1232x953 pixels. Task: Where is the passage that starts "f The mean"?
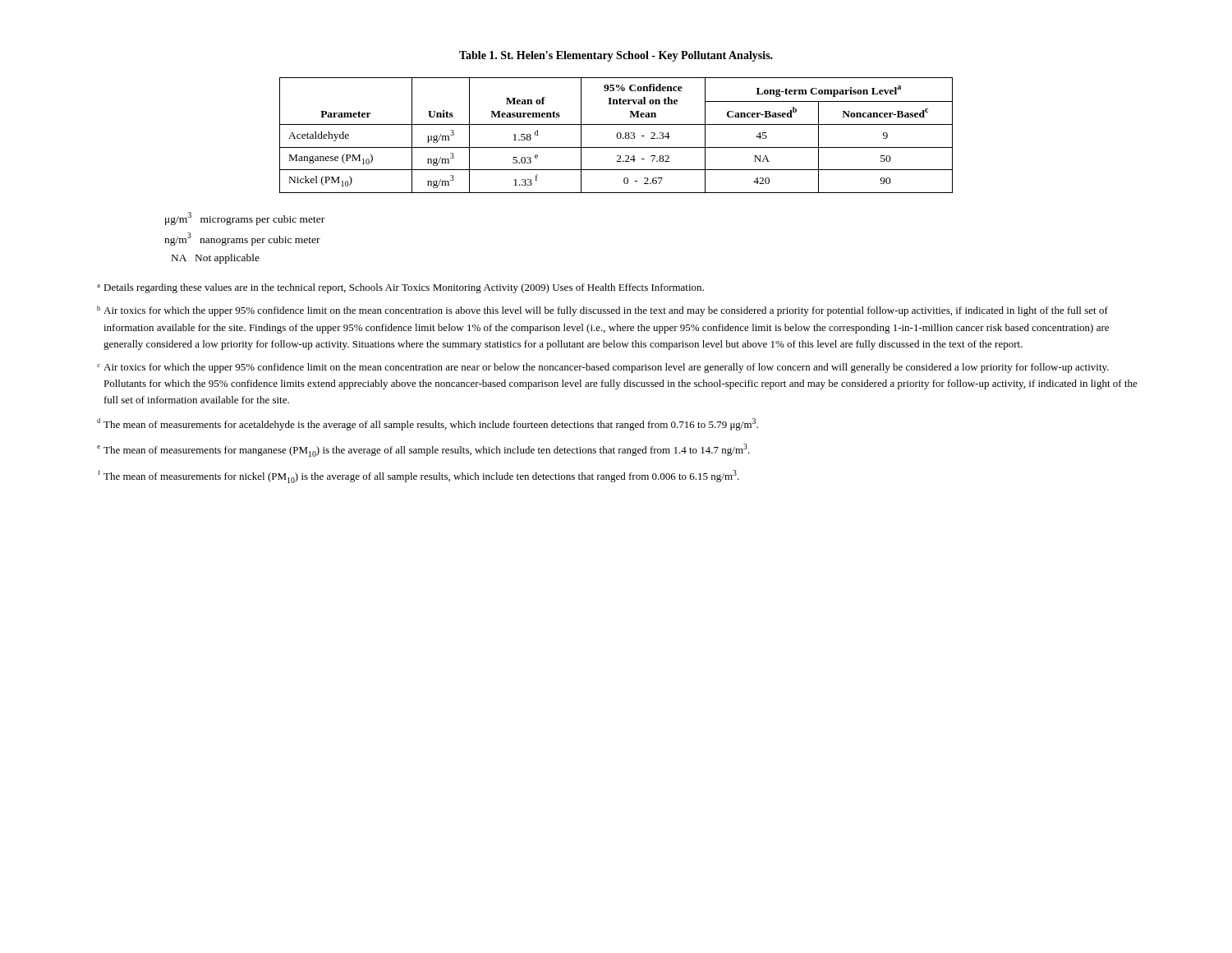click(x=616, y=476)
